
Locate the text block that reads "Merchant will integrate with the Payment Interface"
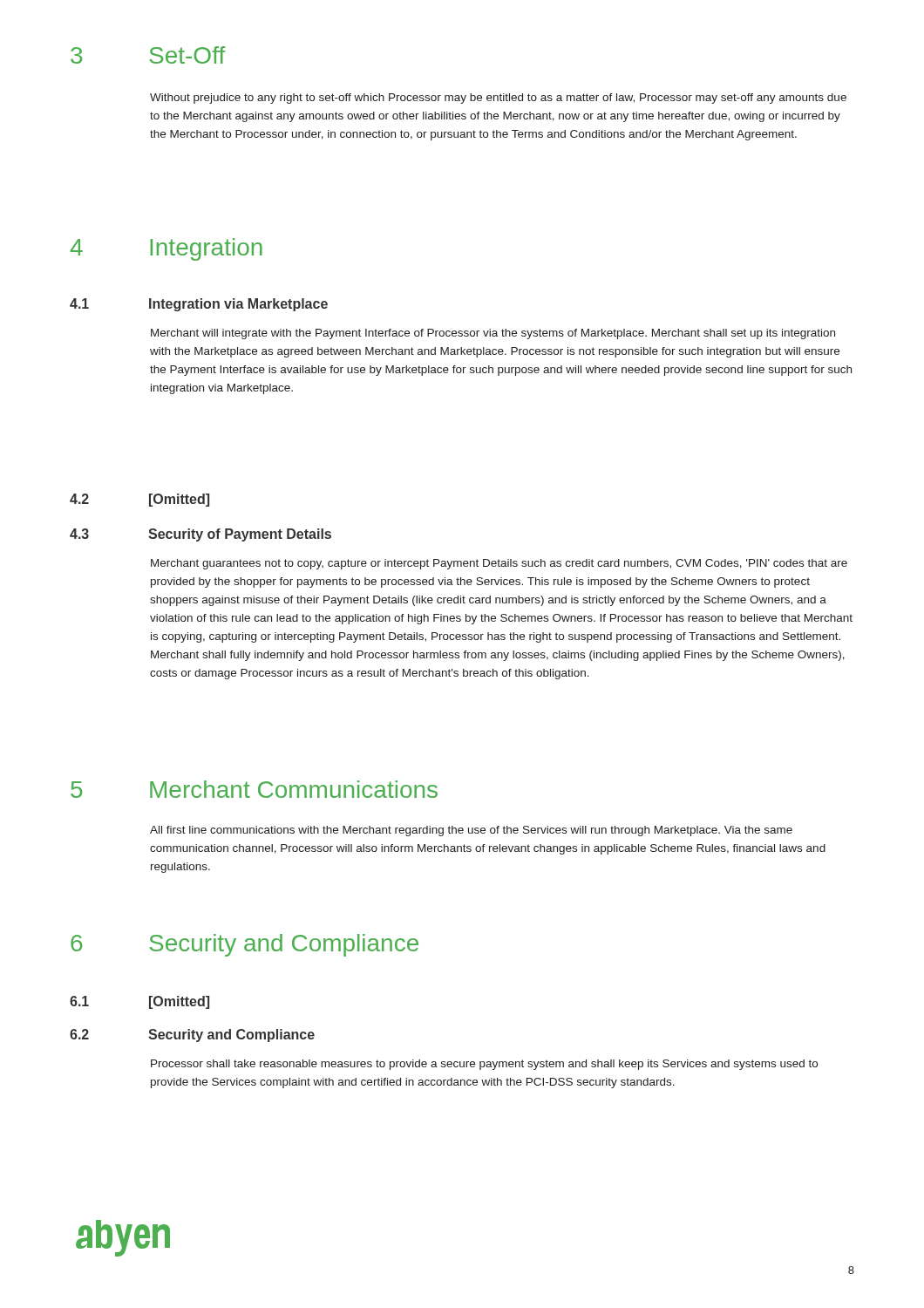pyautogui.click(x=501, y=360)
